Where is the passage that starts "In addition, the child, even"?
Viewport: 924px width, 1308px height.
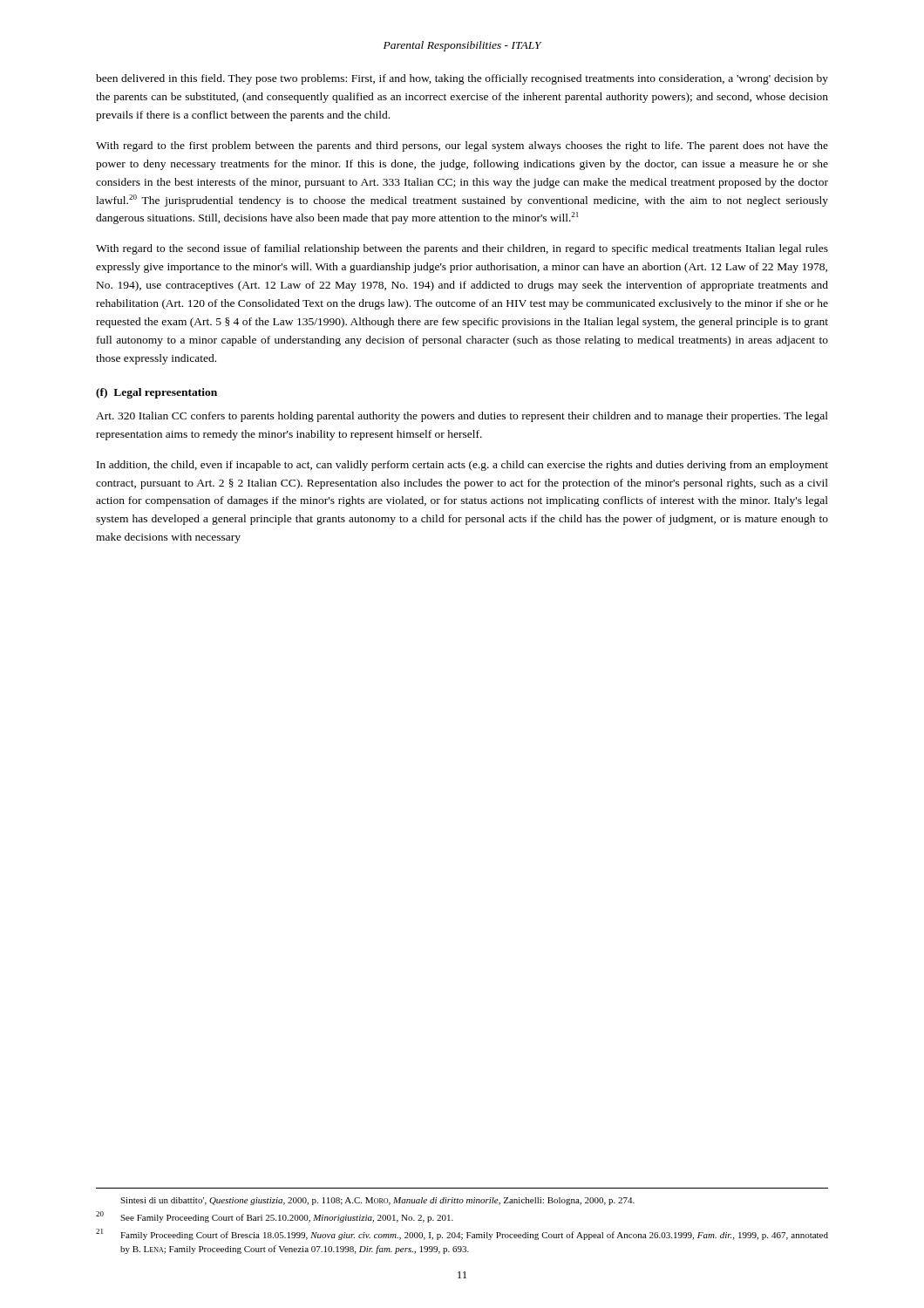(462, 501)
